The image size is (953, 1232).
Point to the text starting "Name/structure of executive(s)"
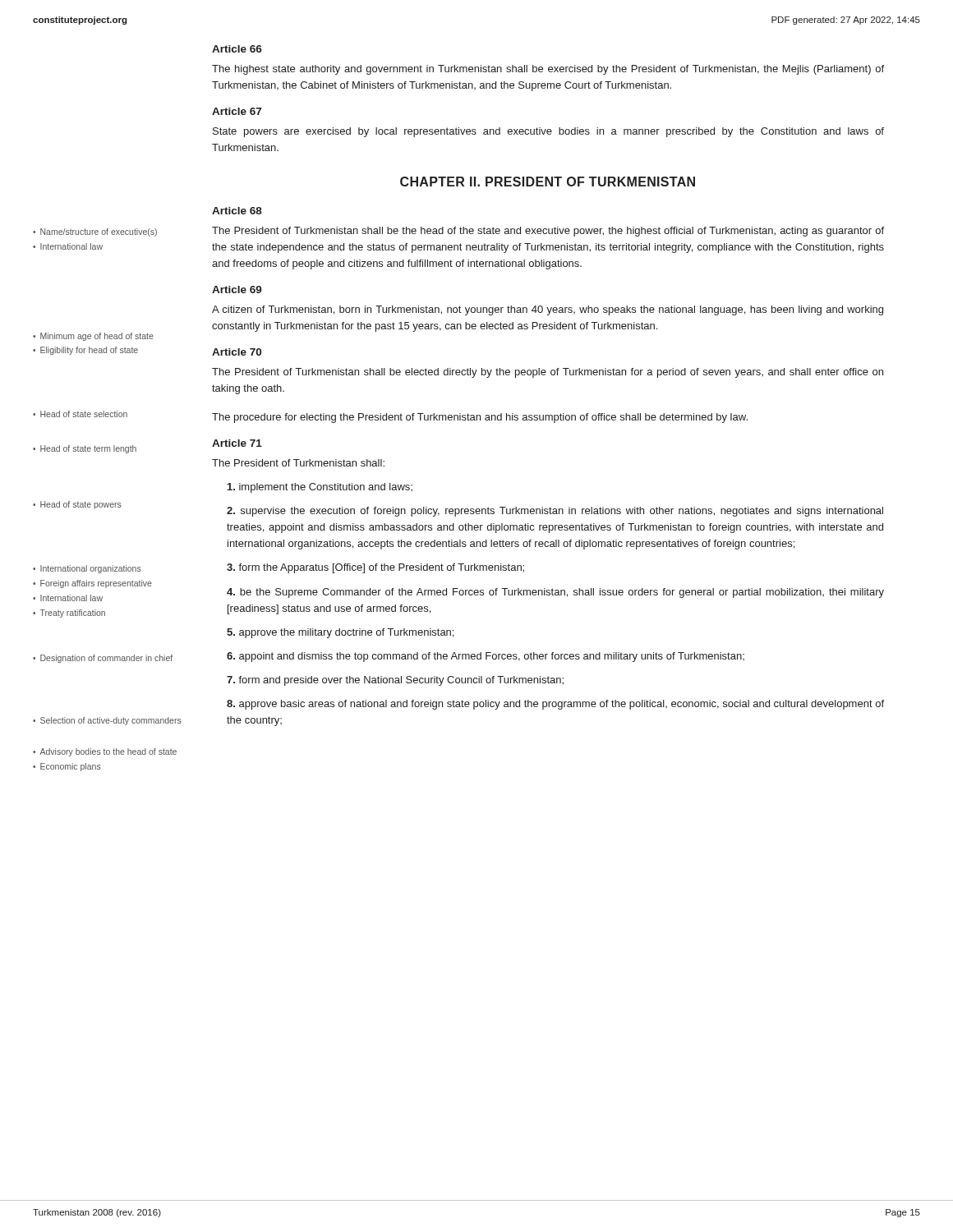tap(111, 240)
